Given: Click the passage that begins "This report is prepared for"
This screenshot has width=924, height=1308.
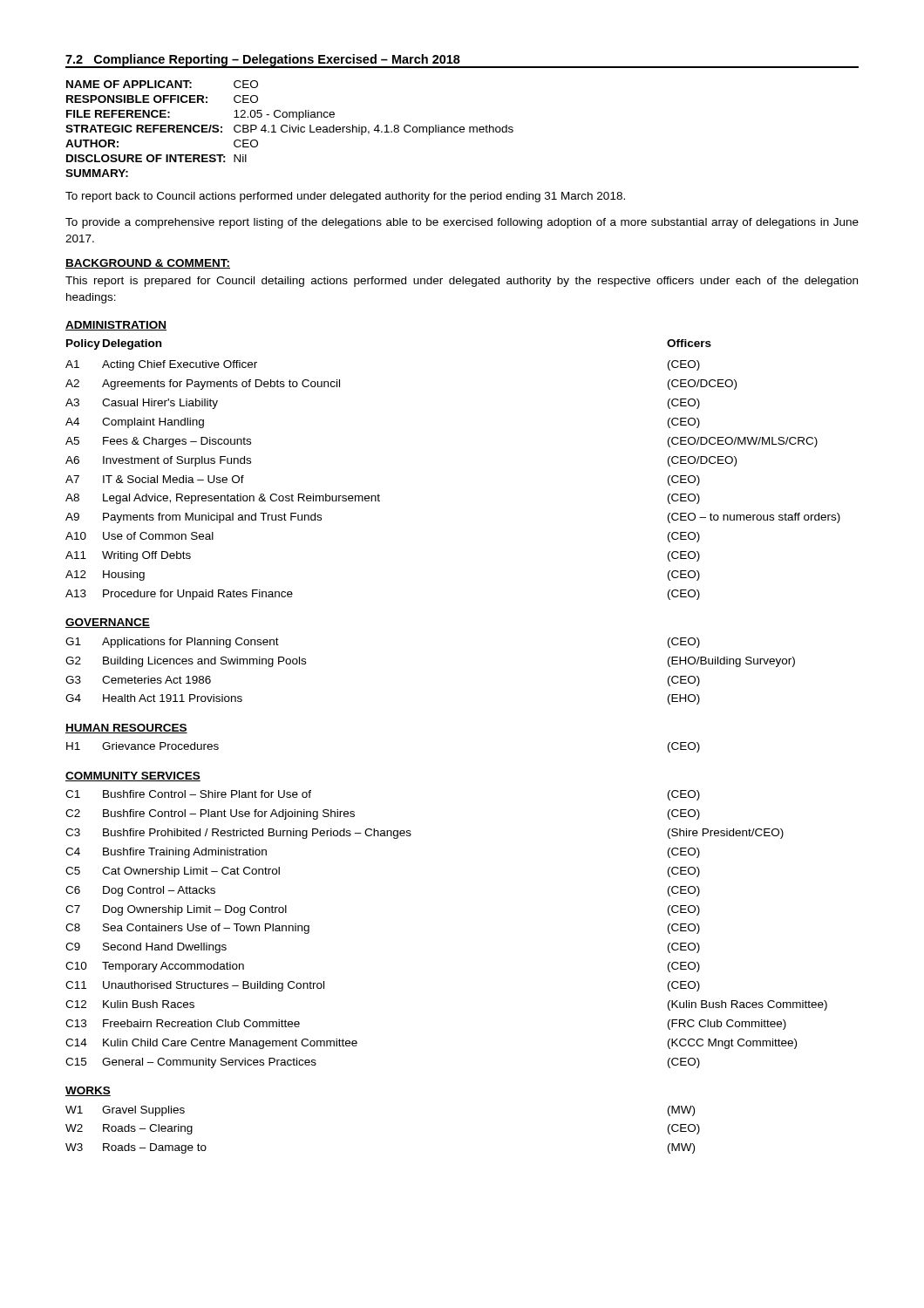Looking at the screenshot, I should pyautogui.click(x=462, y=289).
